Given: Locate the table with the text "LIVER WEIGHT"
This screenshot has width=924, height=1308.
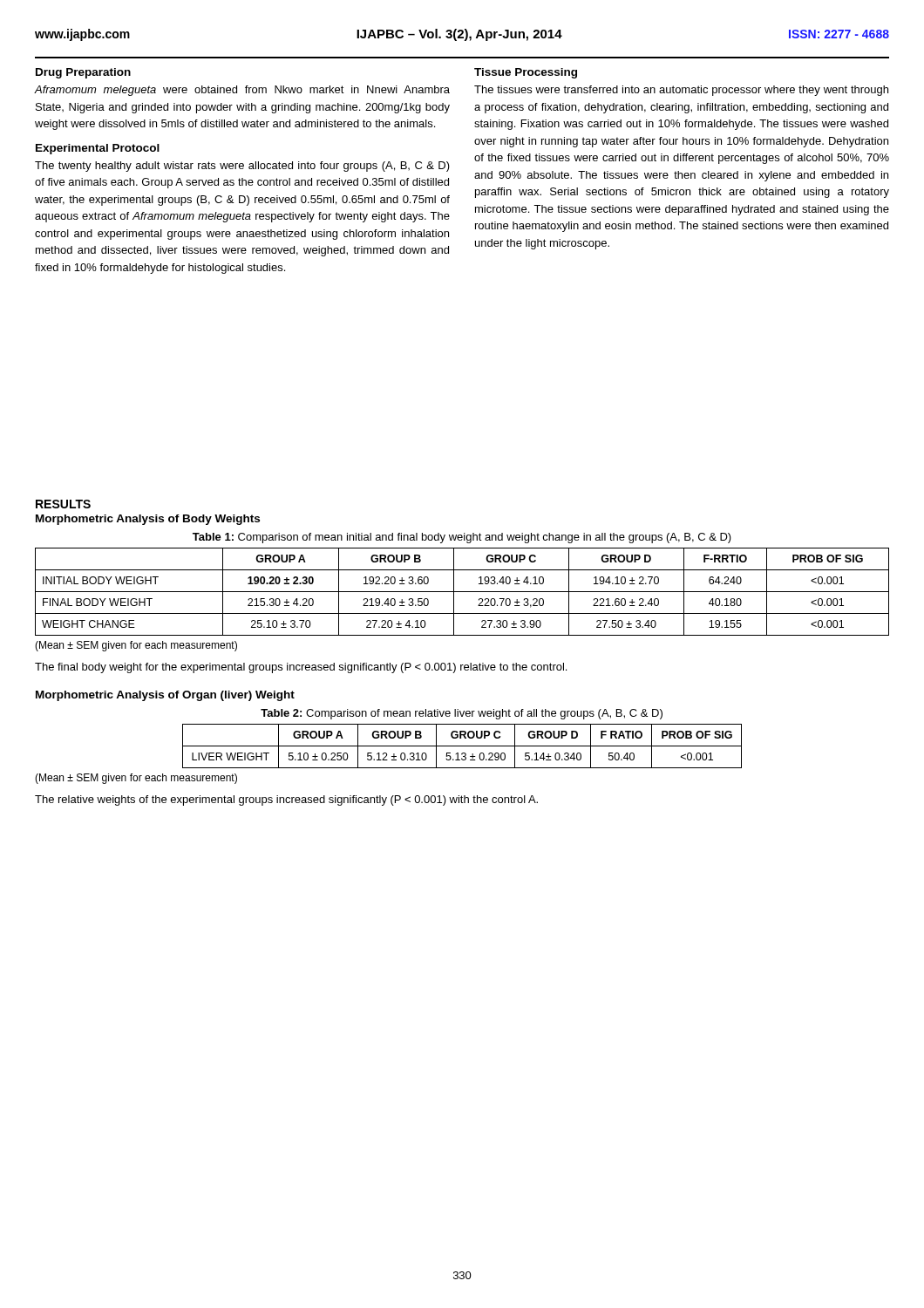Looking at the screenshot, I should 462,746.
